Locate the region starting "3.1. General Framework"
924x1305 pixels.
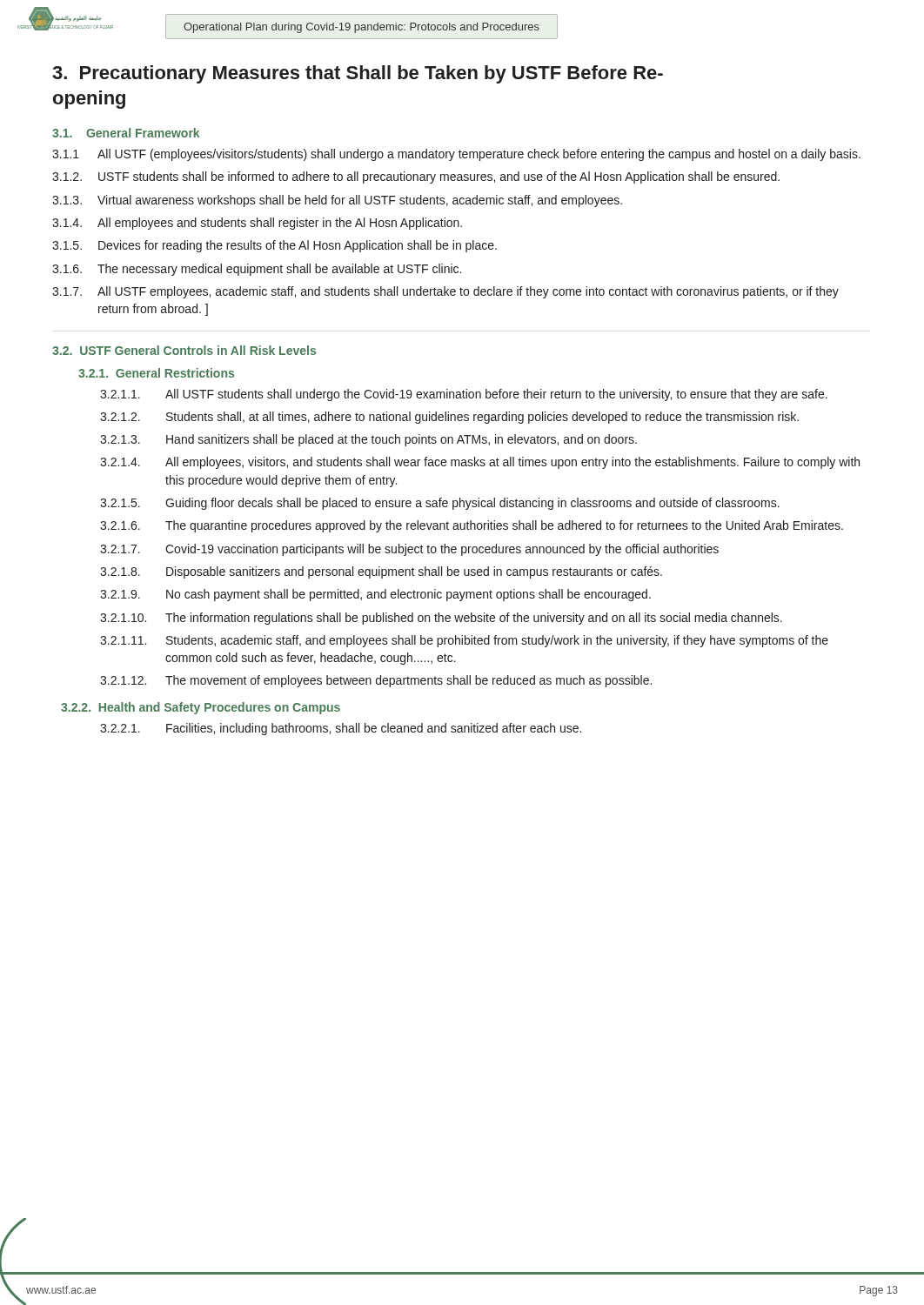coord(126,133)
